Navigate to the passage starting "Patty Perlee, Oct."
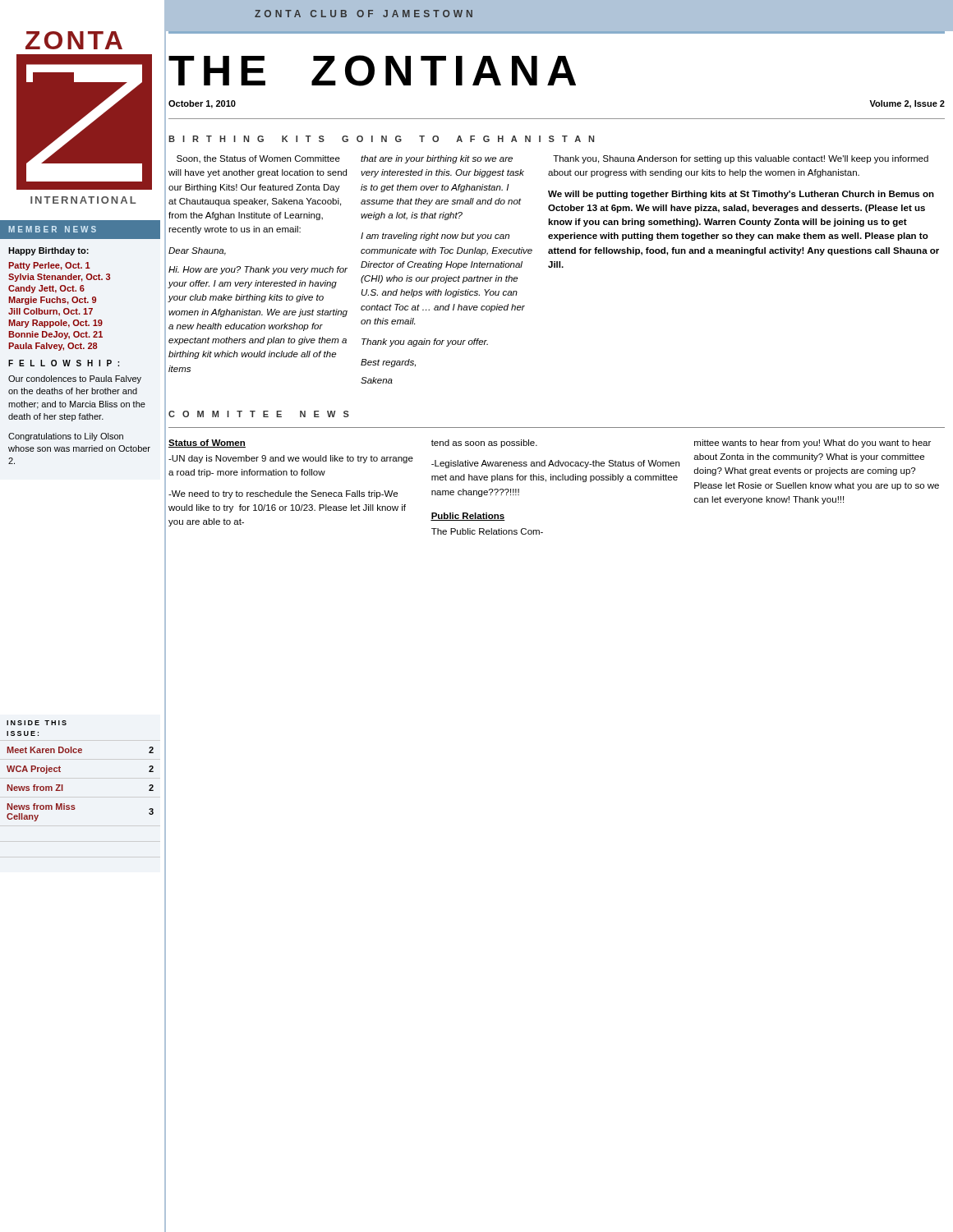The height and width of the screenshot is (1232, 953). coord(49,265)
